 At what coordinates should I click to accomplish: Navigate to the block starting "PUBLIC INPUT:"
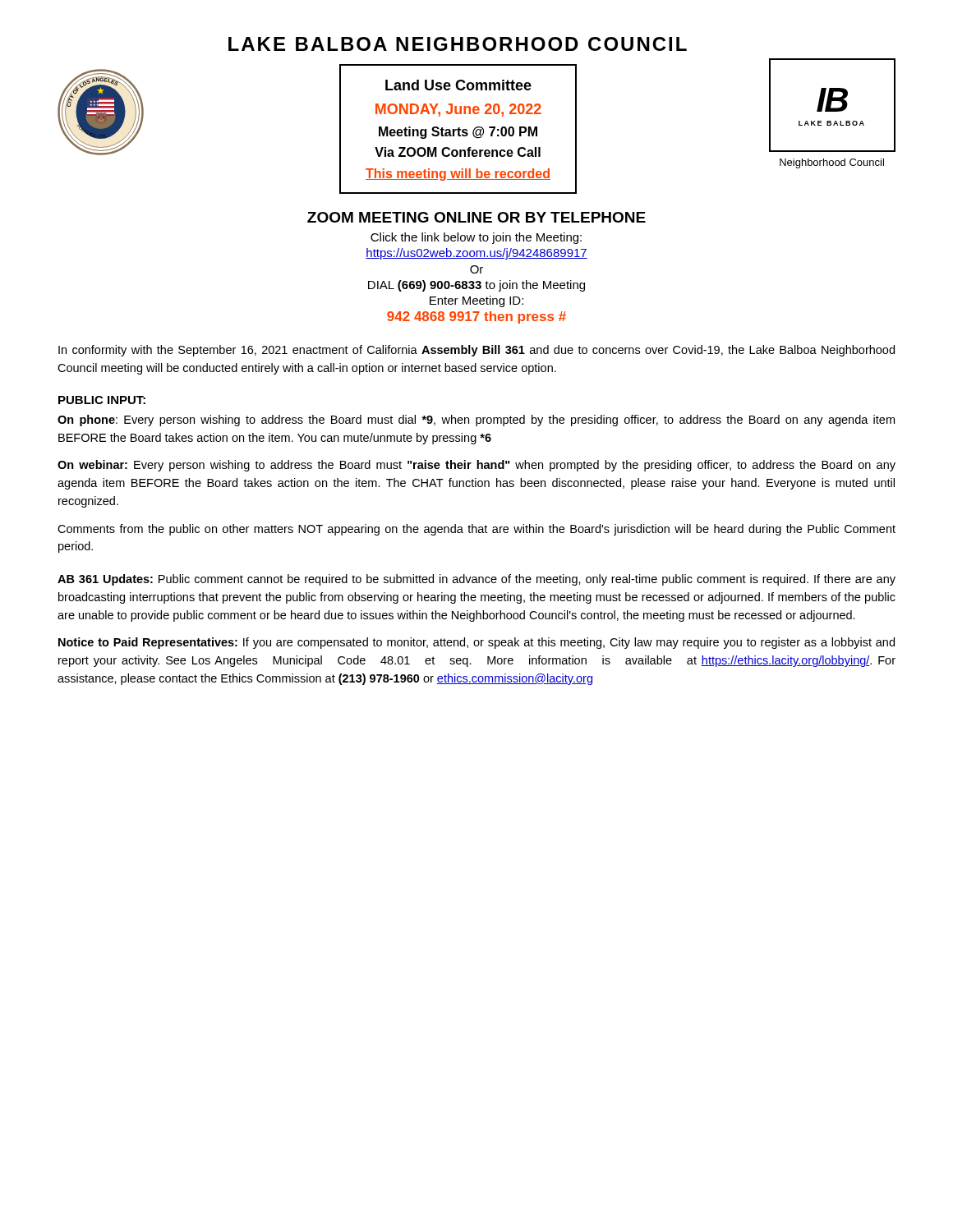pyautogui.click(x=102, y=399)
